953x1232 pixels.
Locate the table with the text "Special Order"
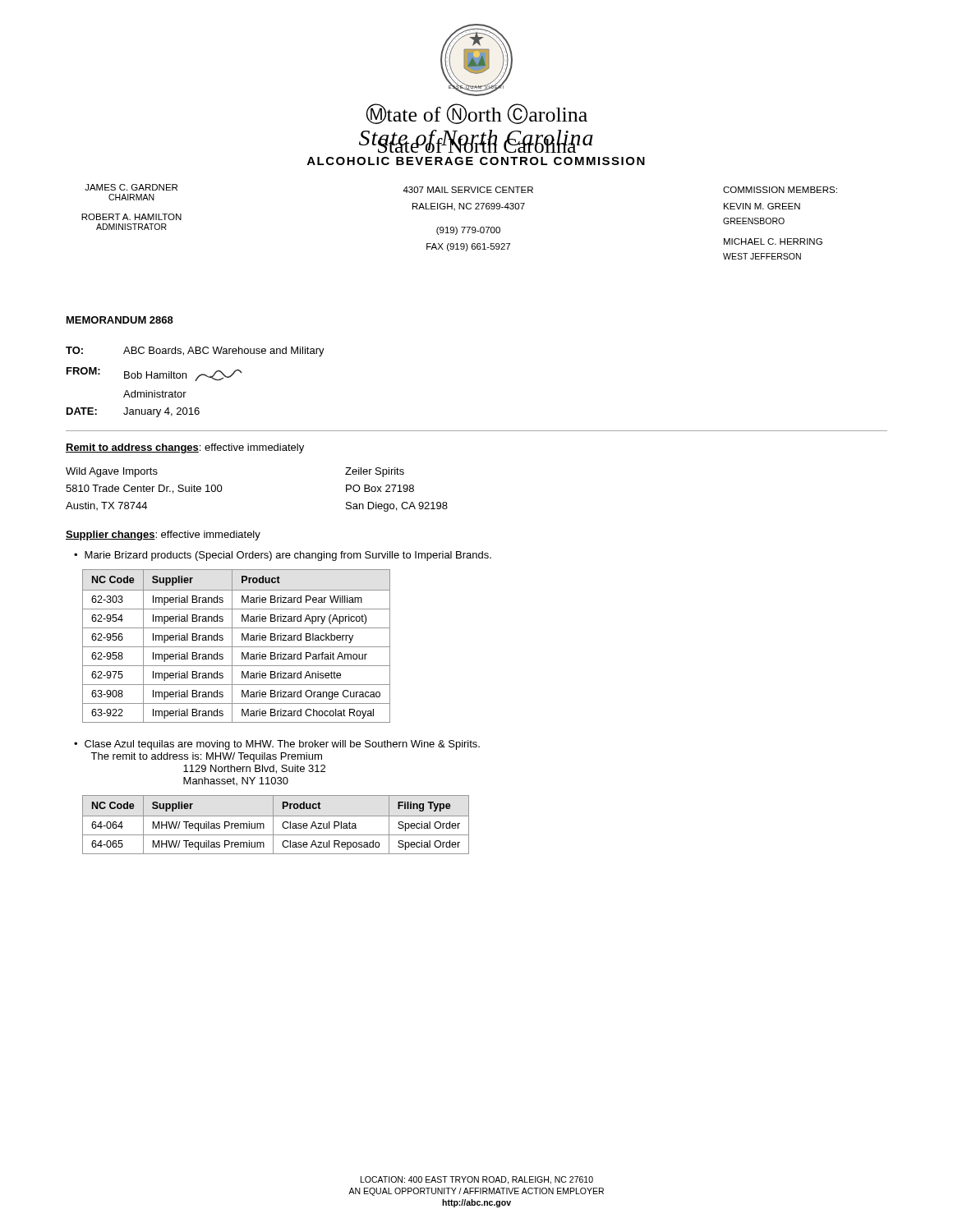coord(476,824)
